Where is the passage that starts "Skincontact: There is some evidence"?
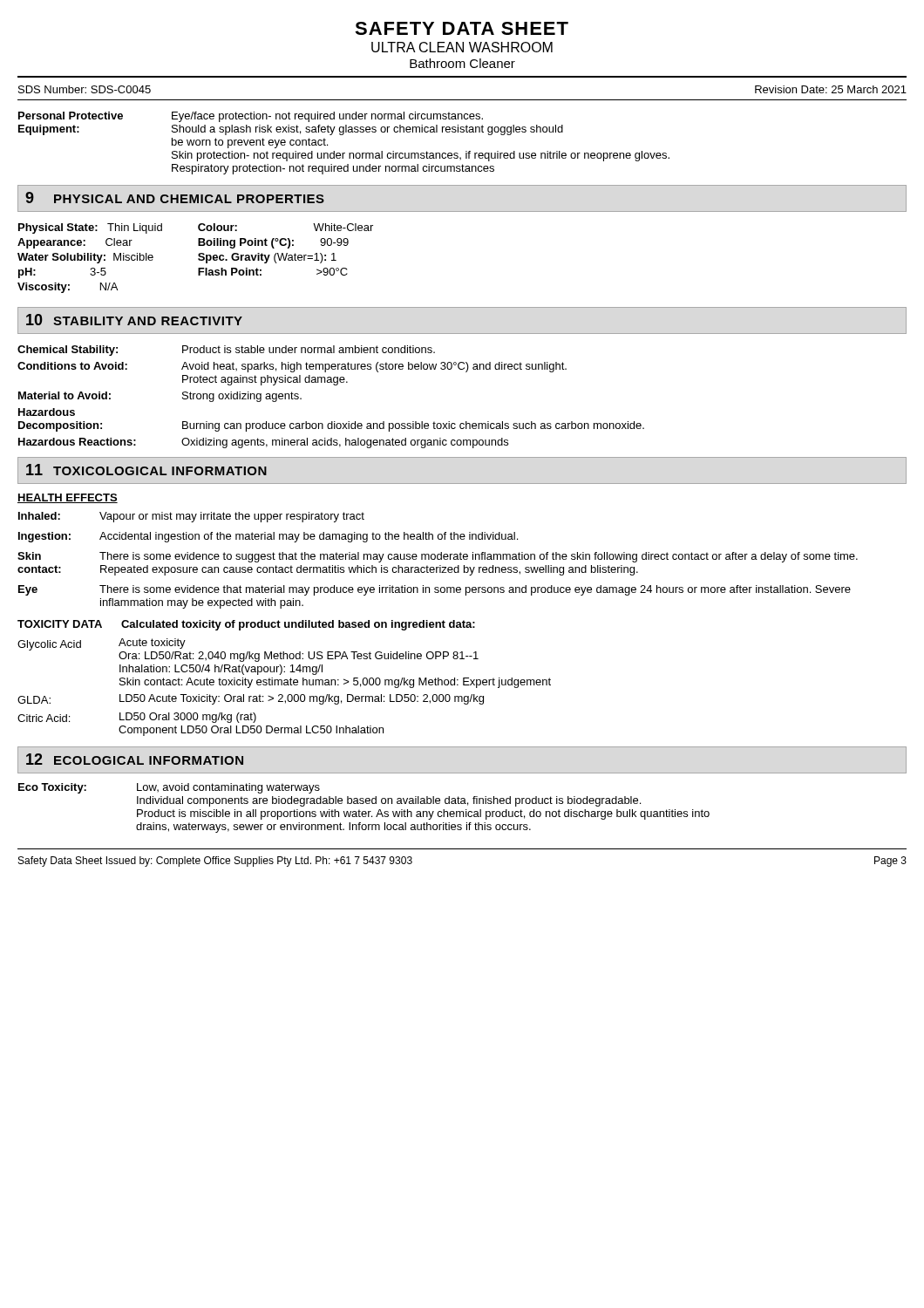Viewport: 924px width, 1308px height. coord(462,562)
